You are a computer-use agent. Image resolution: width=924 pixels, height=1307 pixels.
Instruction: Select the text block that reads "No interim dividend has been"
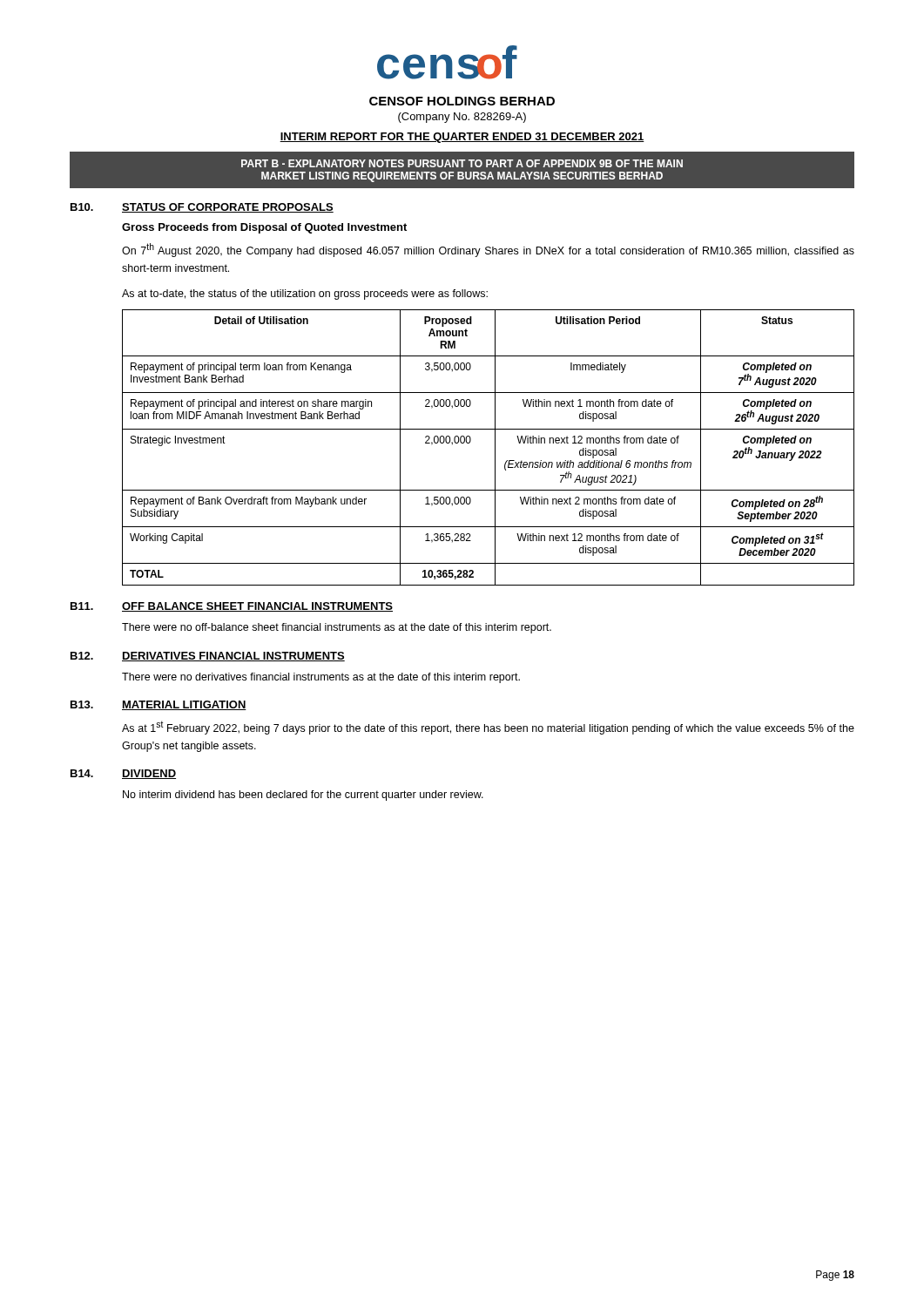(x=303, y=795)
